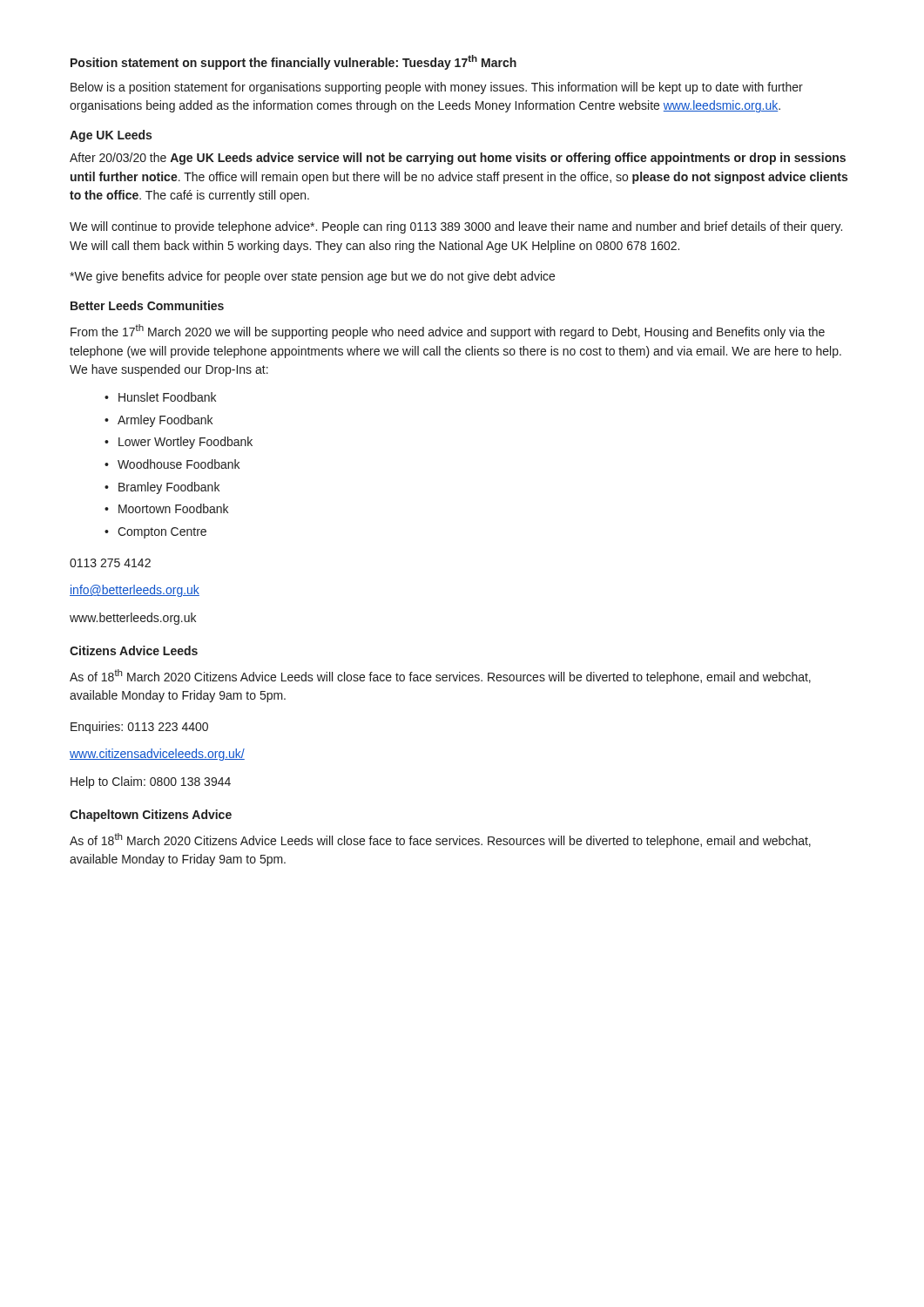Find the block starting "•Compton Centre"
924x1307 pixels.
tap(156, 532)
